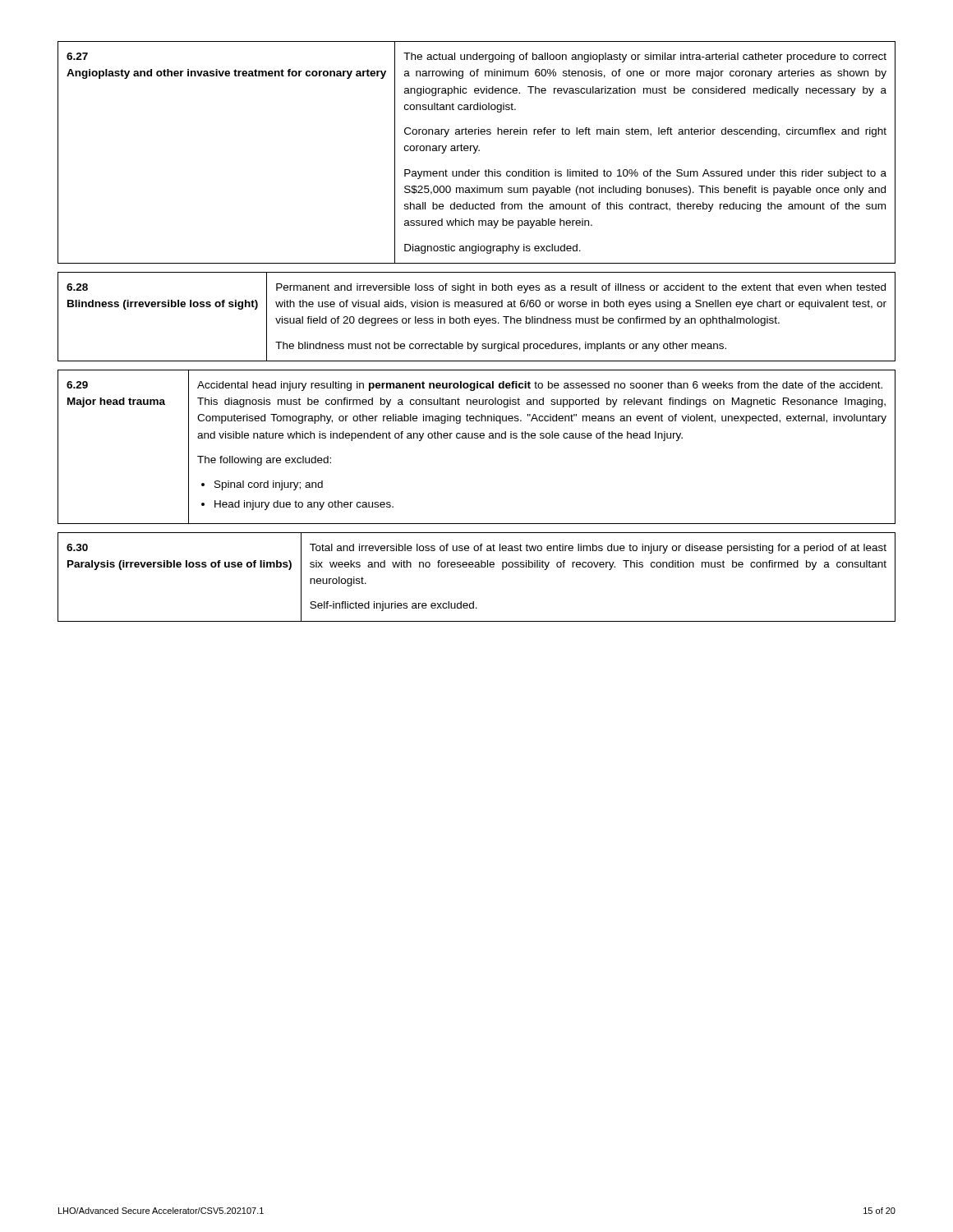This screenshot has height=1232, width=953.
Task: Find the table that mentions "6.30 Paralysis (irreversible"
Action: click(x=476, y=577)
